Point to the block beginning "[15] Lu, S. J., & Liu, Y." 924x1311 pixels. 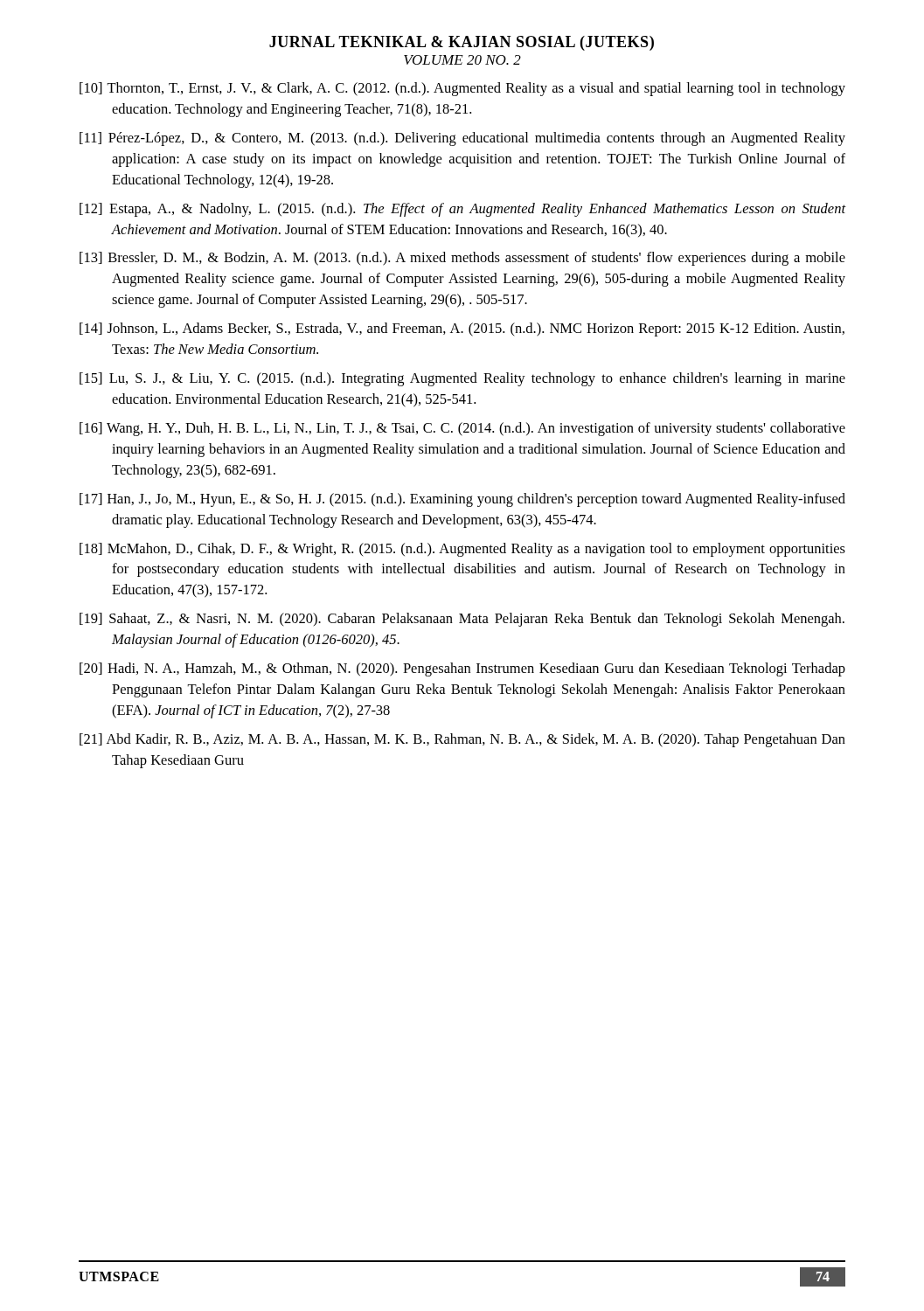tap(462, 389)
